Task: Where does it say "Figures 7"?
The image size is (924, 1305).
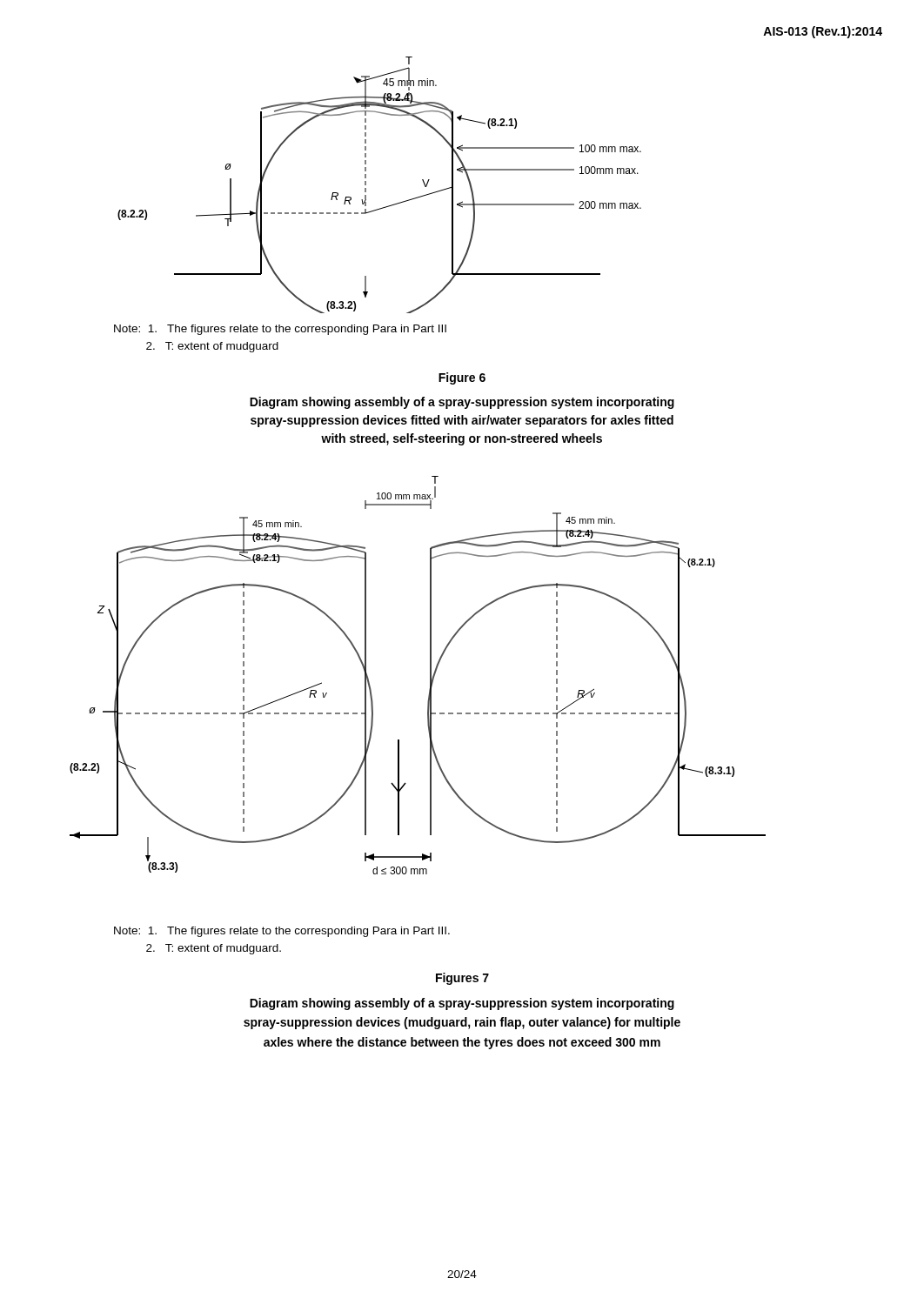Action: [x=462, y=978]
